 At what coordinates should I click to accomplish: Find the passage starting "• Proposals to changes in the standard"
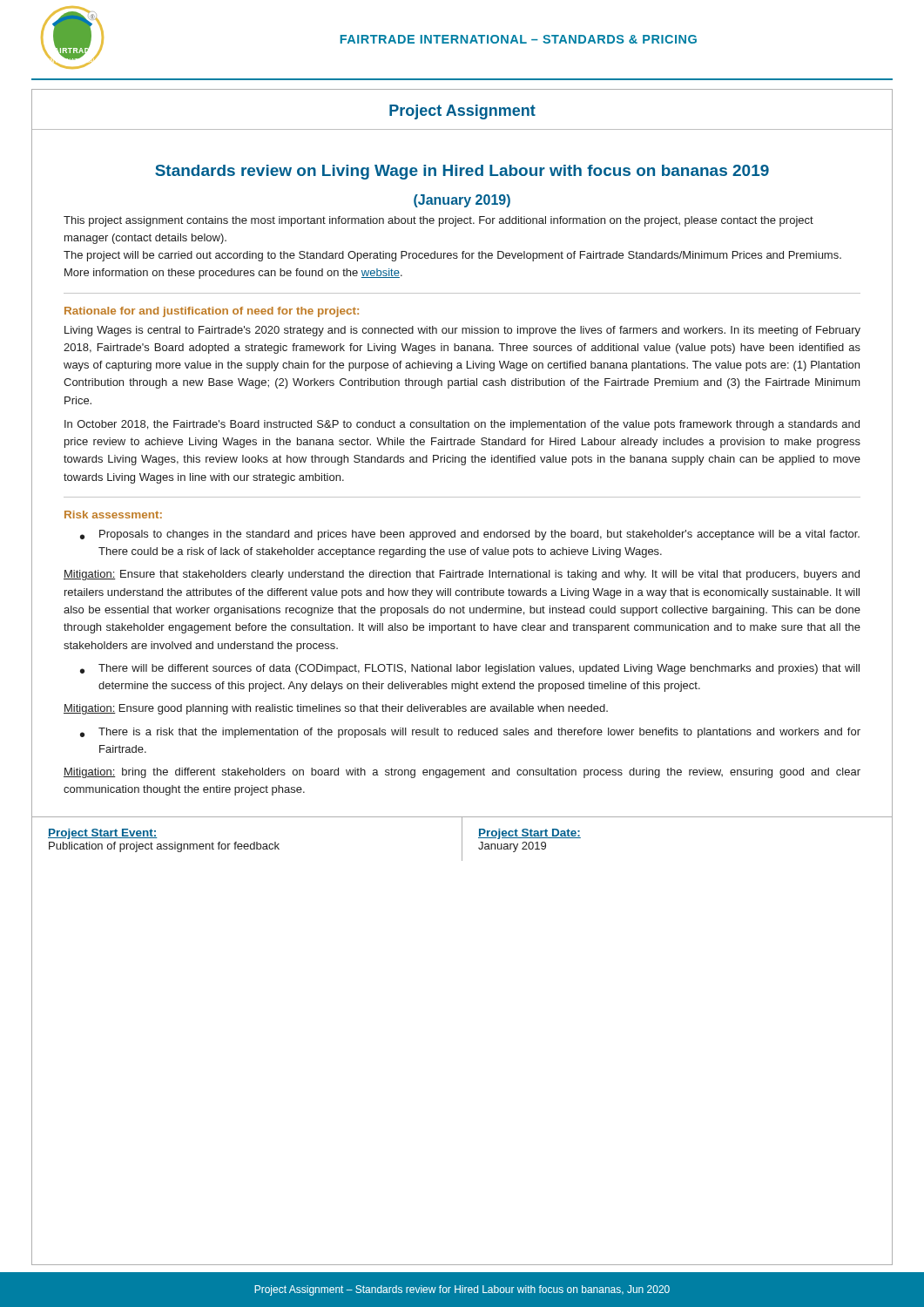(470, 543)
